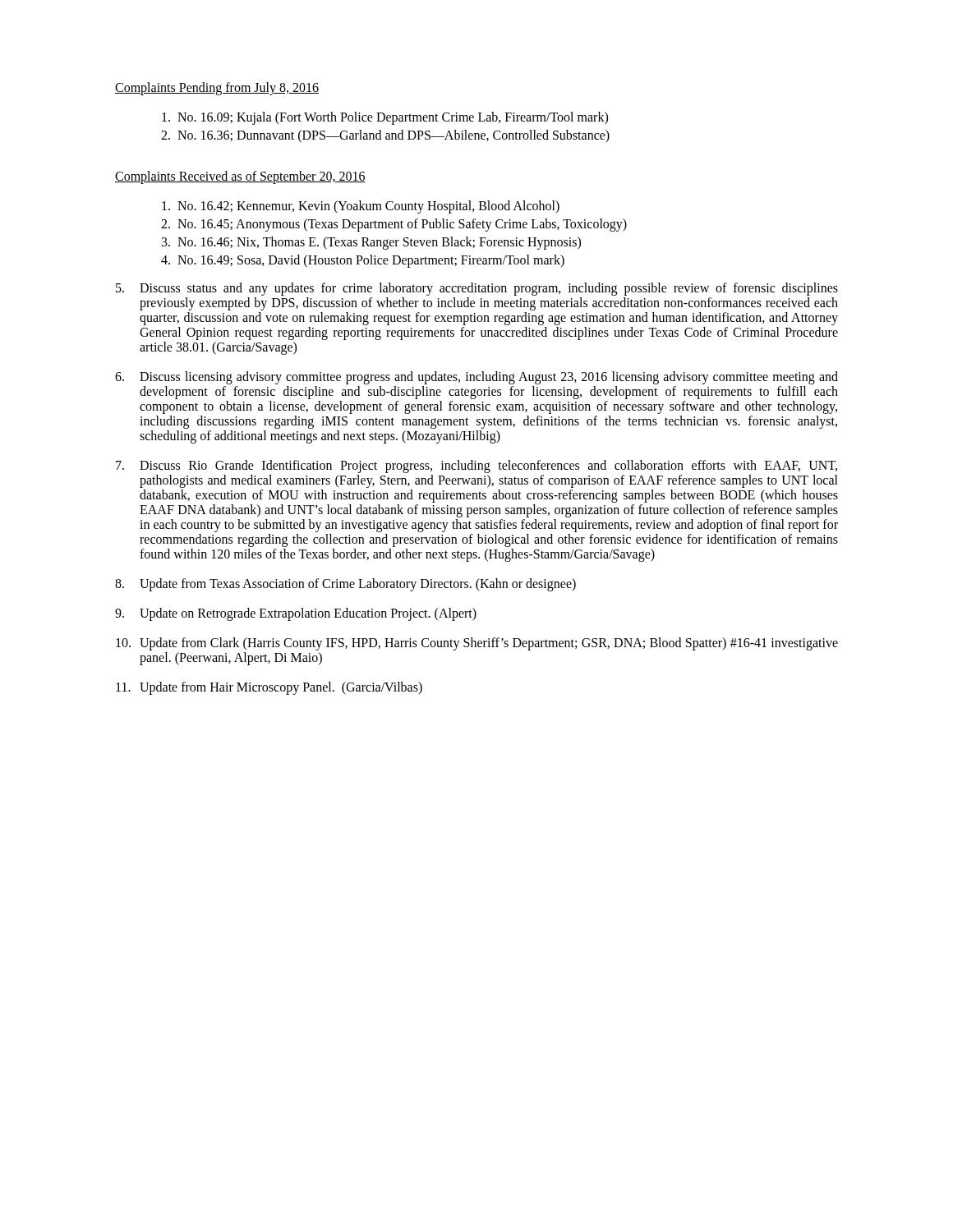
Task: Select the list item that reads "2. No. 16.36; Dunnavant"
Action: (379, 136)
